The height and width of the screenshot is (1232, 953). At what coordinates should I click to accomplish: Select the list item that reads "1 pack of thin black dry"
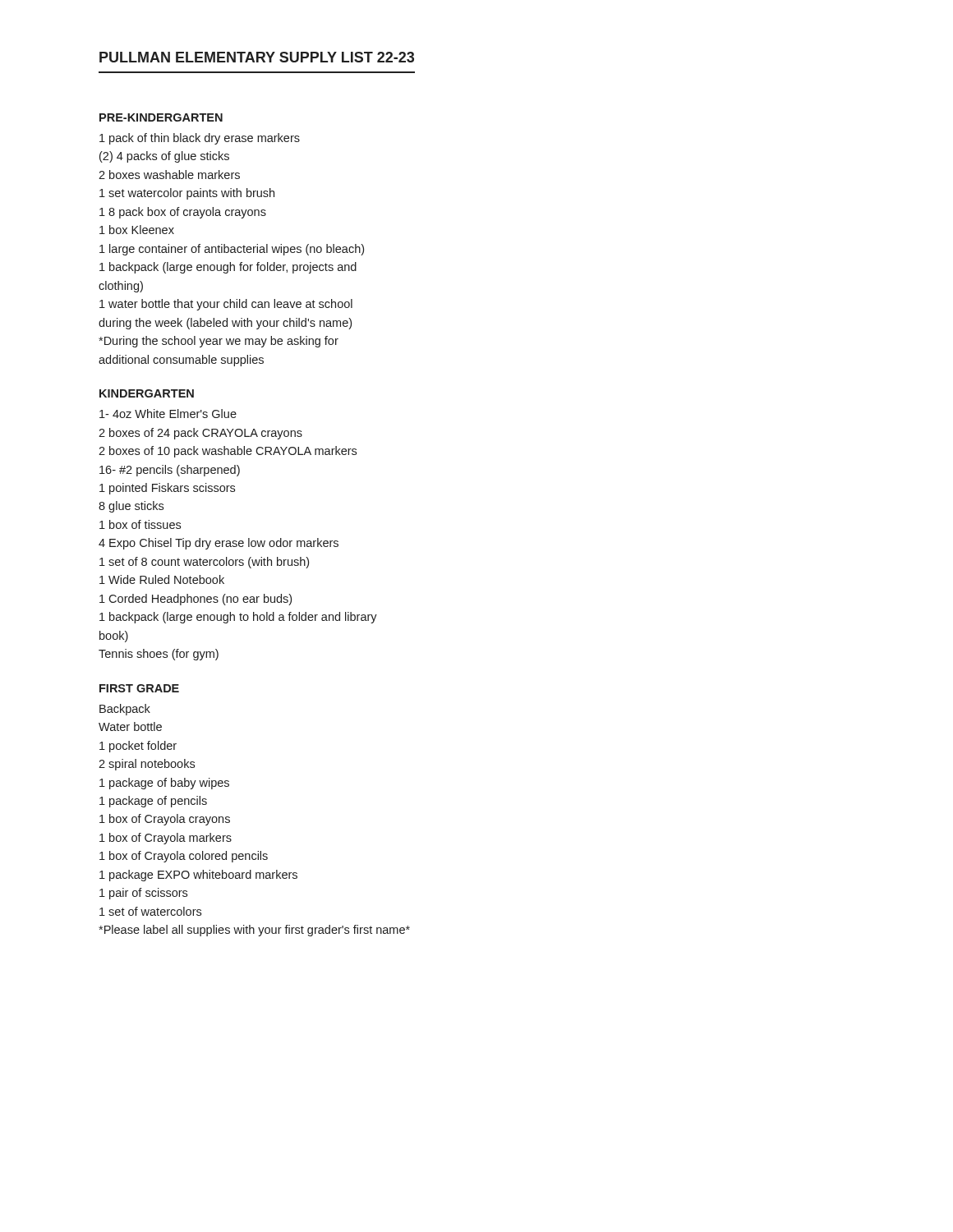tap(199, 138)
